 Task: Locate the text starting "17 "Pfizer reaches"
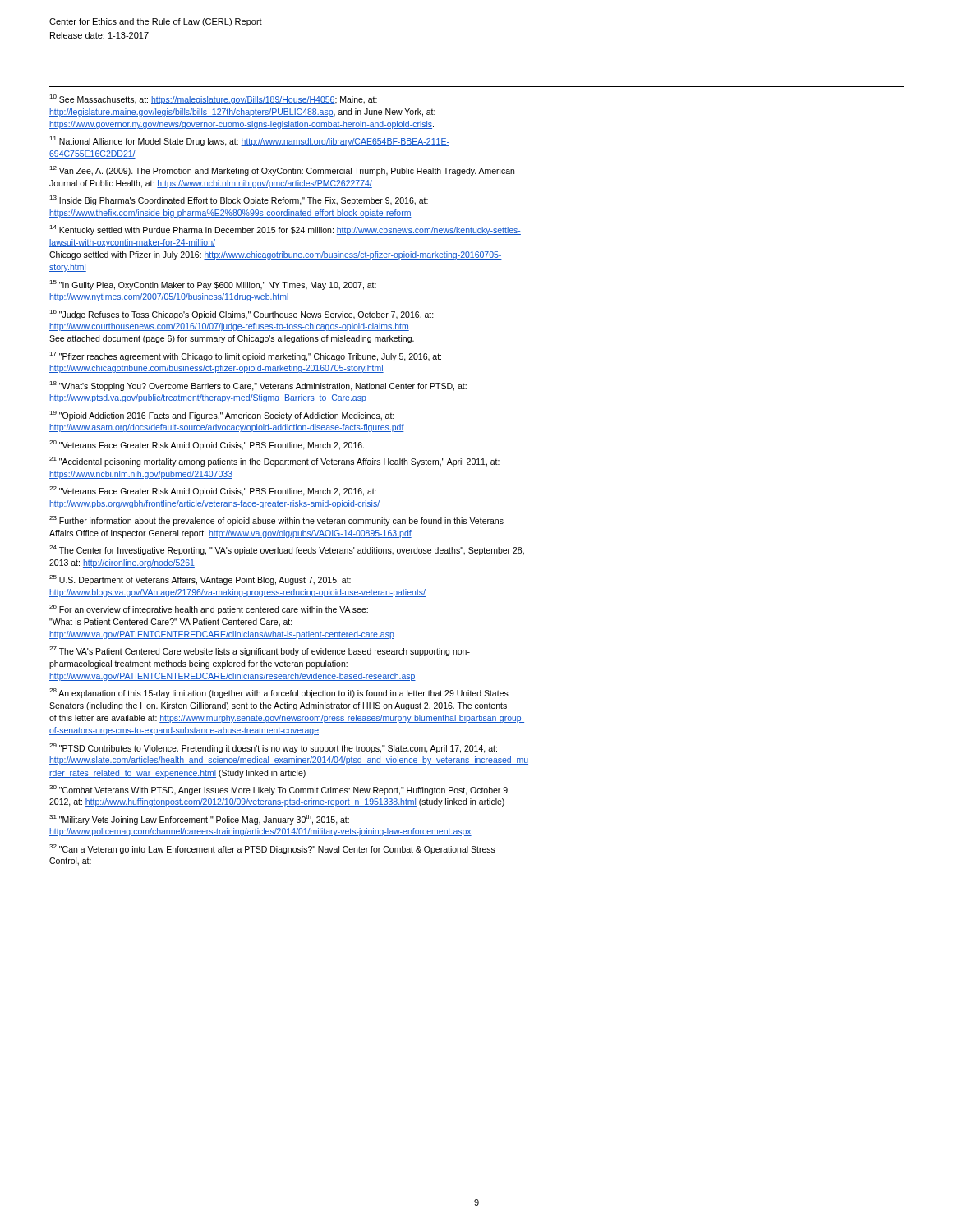pos(246,361)
